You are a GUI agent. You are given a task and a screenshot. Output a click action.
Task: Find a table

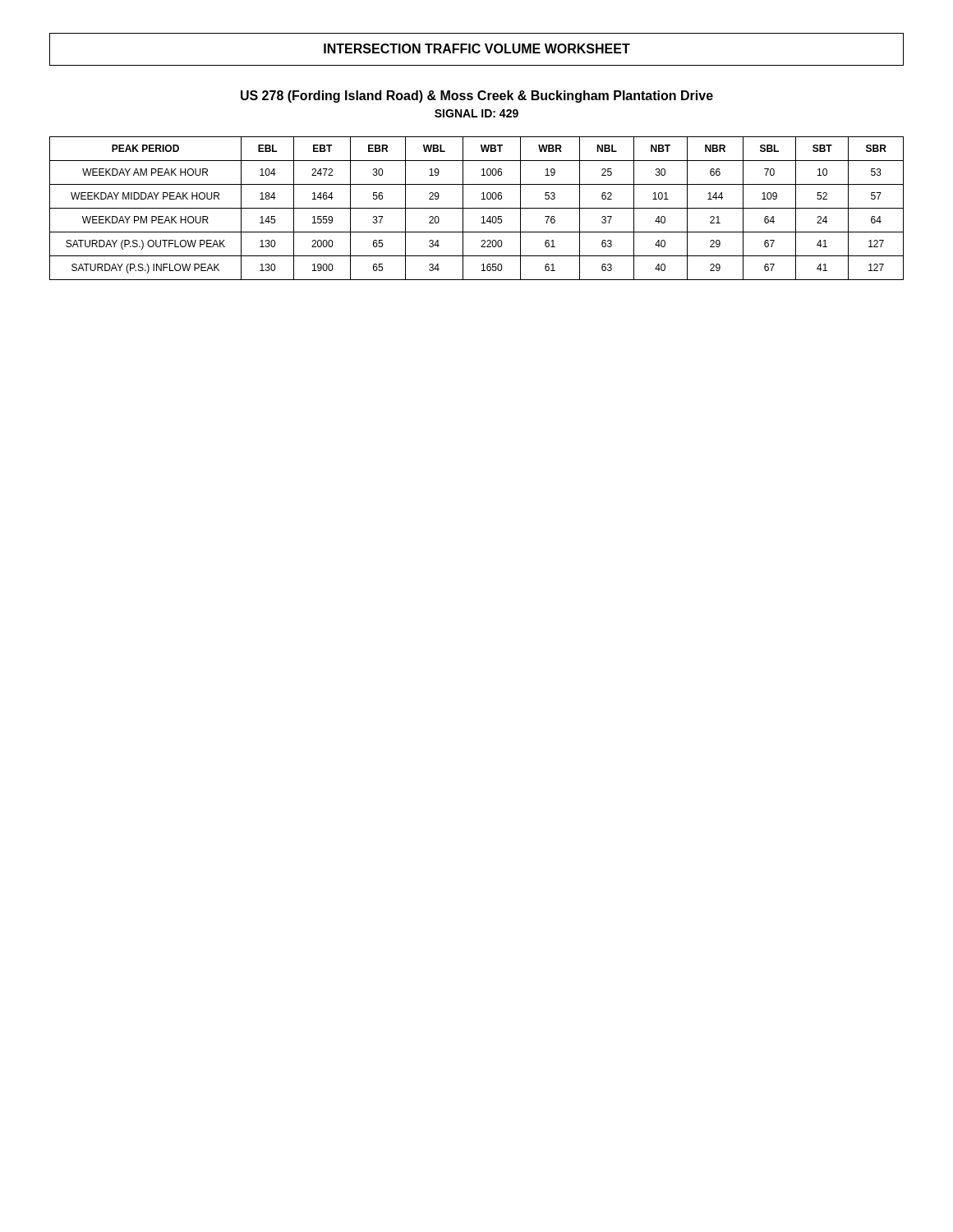coord(476,208)
